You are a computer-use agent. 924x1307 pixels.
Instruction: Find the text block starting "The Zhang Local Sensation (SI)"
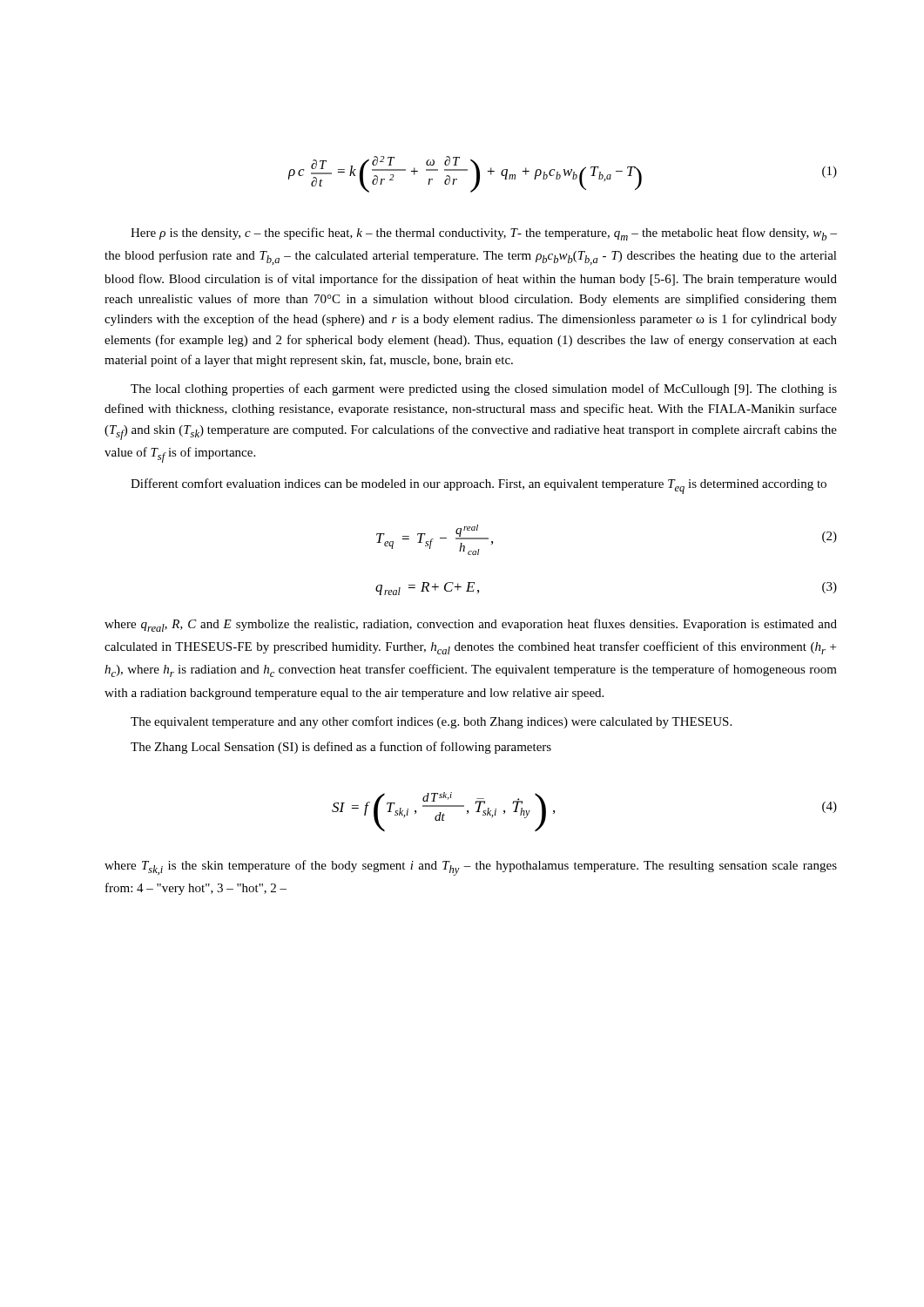pos(471,748)
